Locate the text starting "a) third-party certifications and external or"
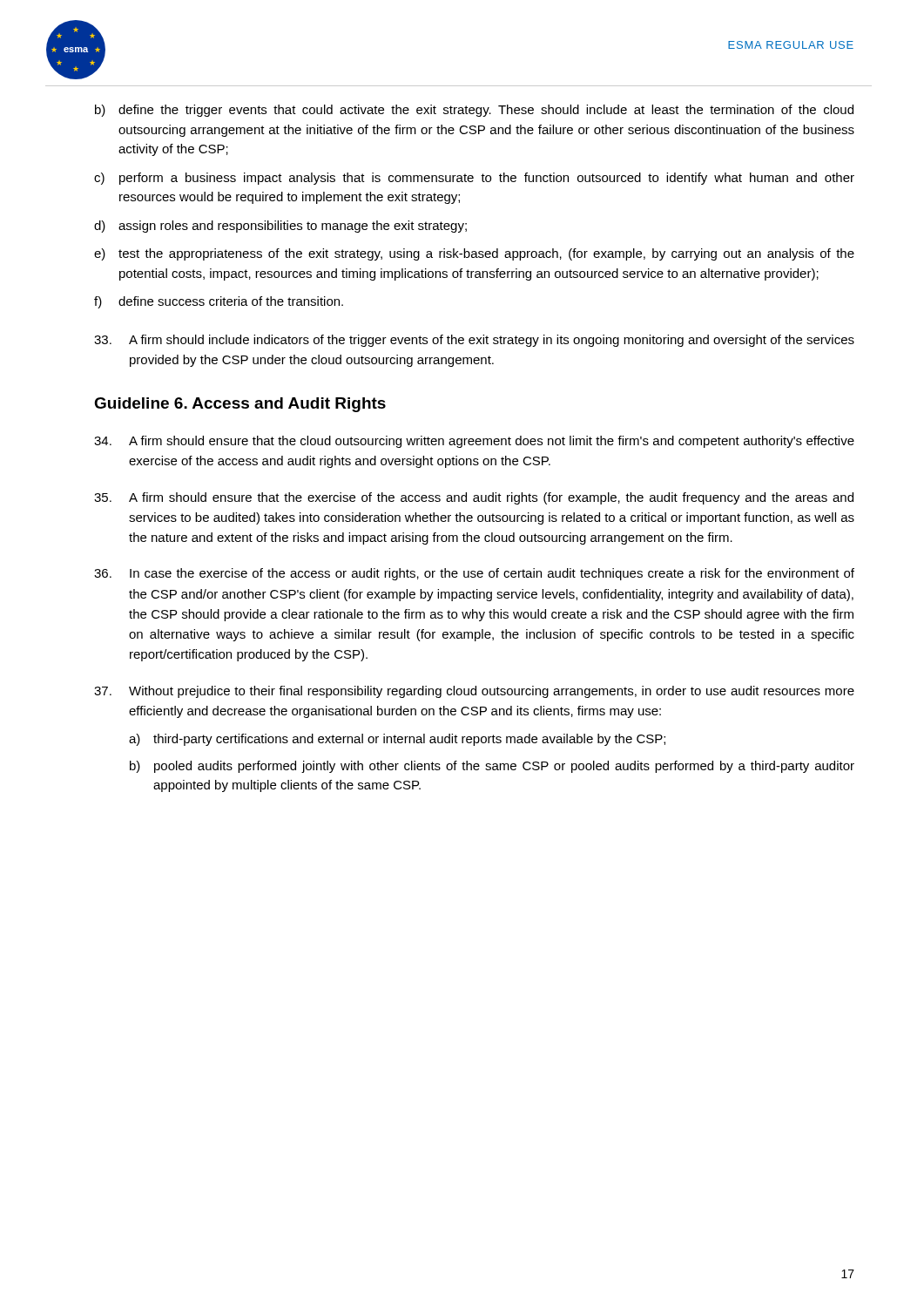 pos(492,739)
